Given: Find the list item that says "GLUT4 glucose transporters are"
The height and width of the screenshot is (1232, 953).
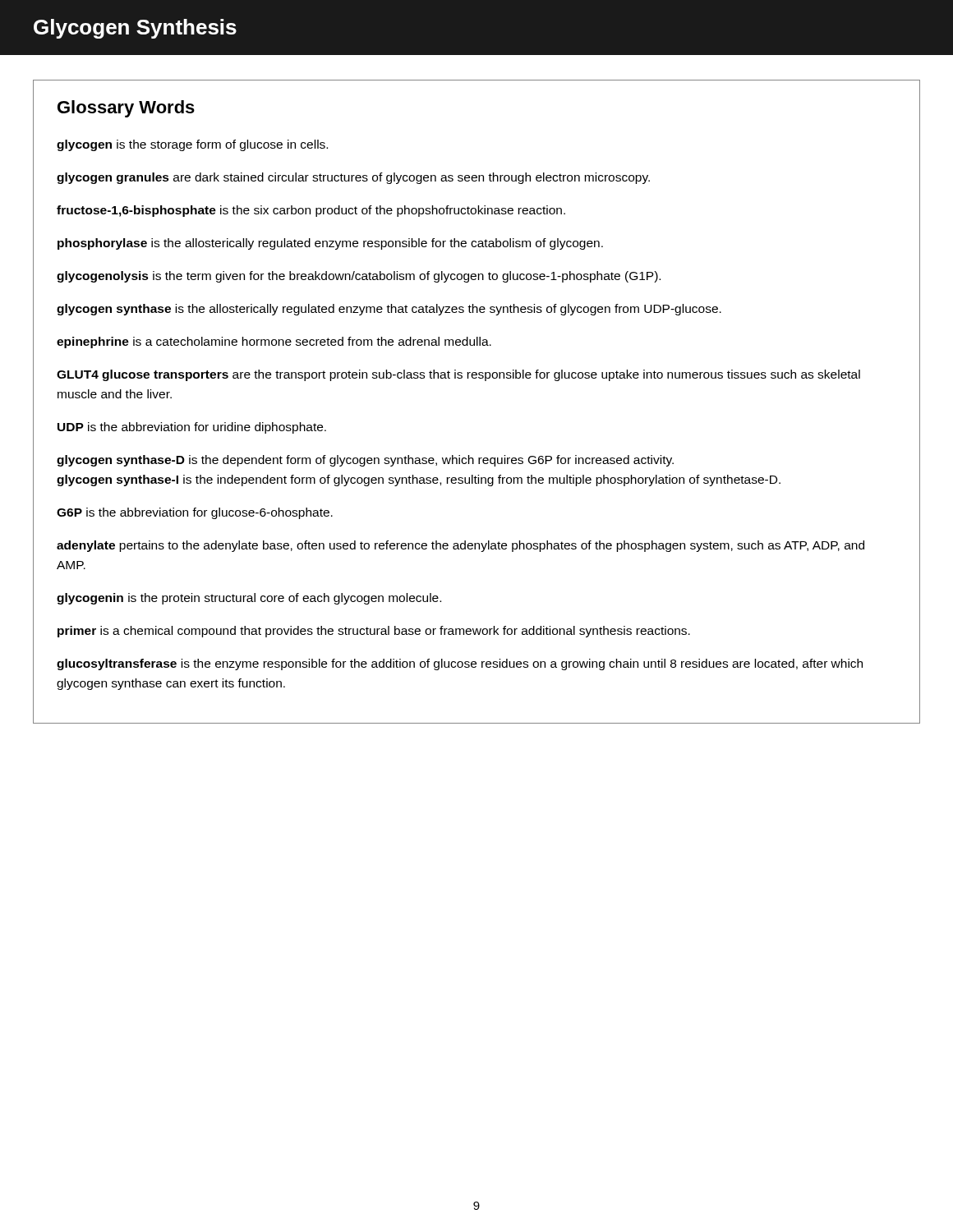Looking at the screenshot, I should 476,385.
